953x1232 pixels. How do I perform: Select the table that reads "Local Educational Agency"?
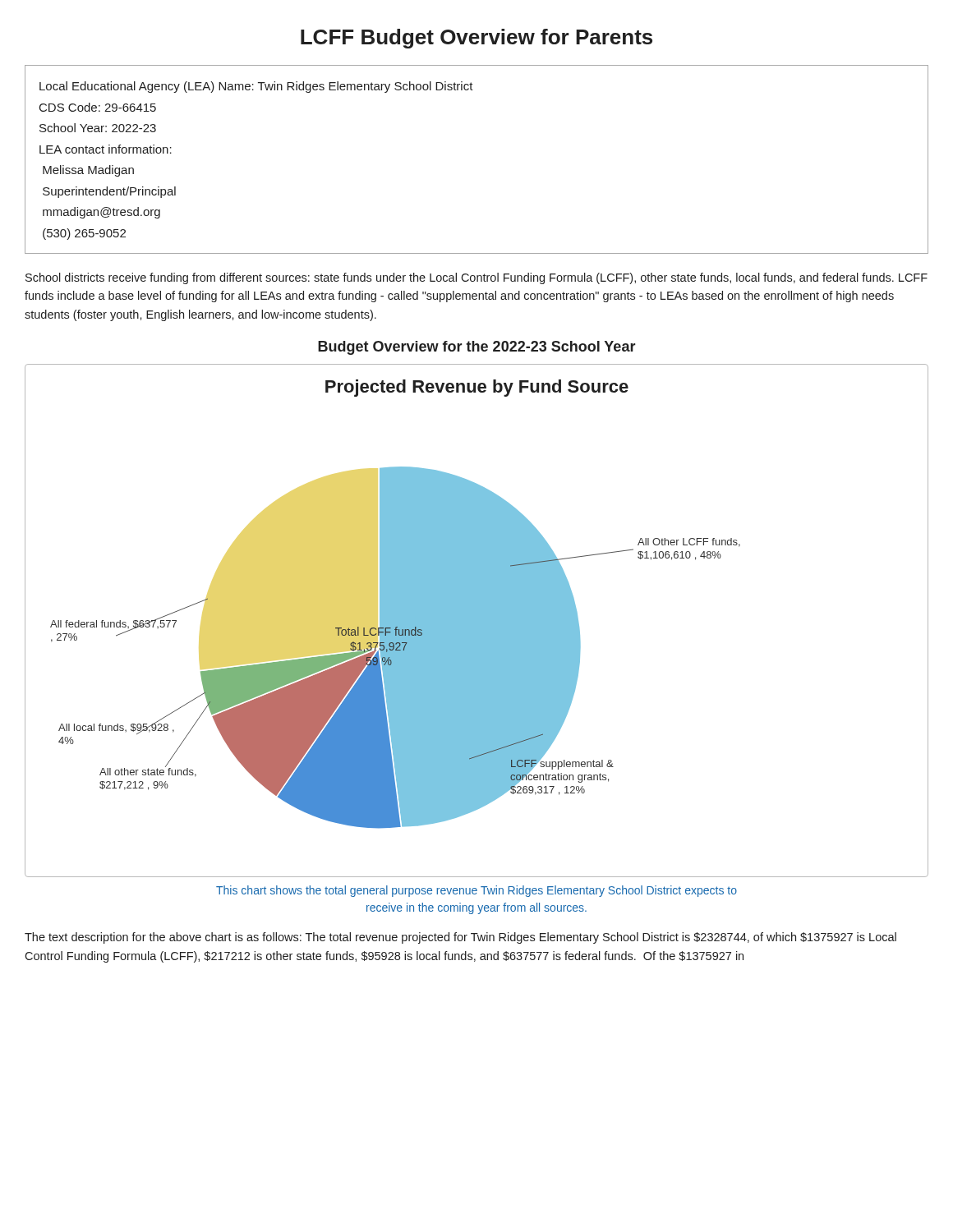click(476, 159)
